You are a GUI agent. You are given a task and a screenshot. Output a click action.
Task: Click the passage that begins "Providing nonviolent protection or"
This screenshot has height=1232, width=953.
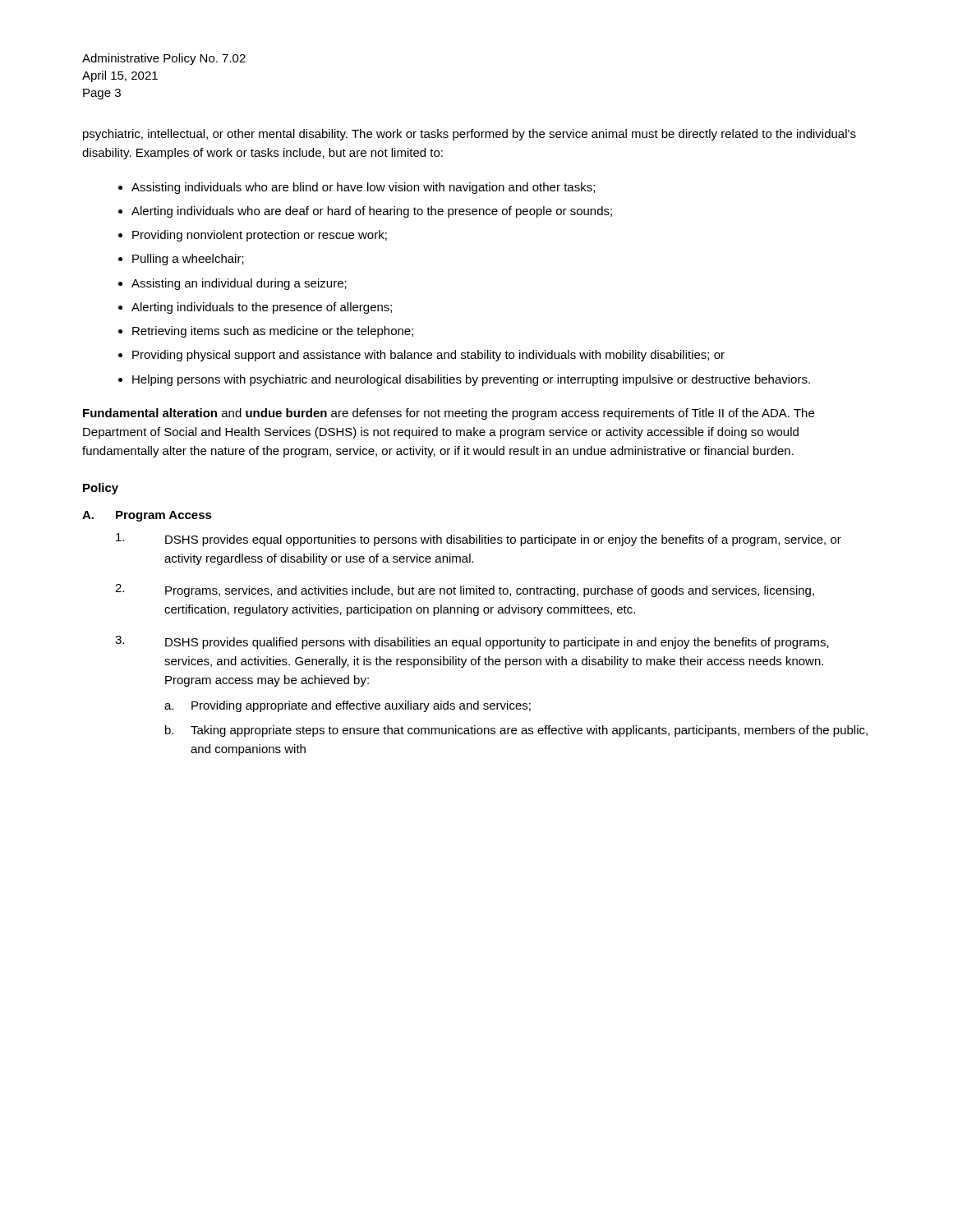coord(260,235)
